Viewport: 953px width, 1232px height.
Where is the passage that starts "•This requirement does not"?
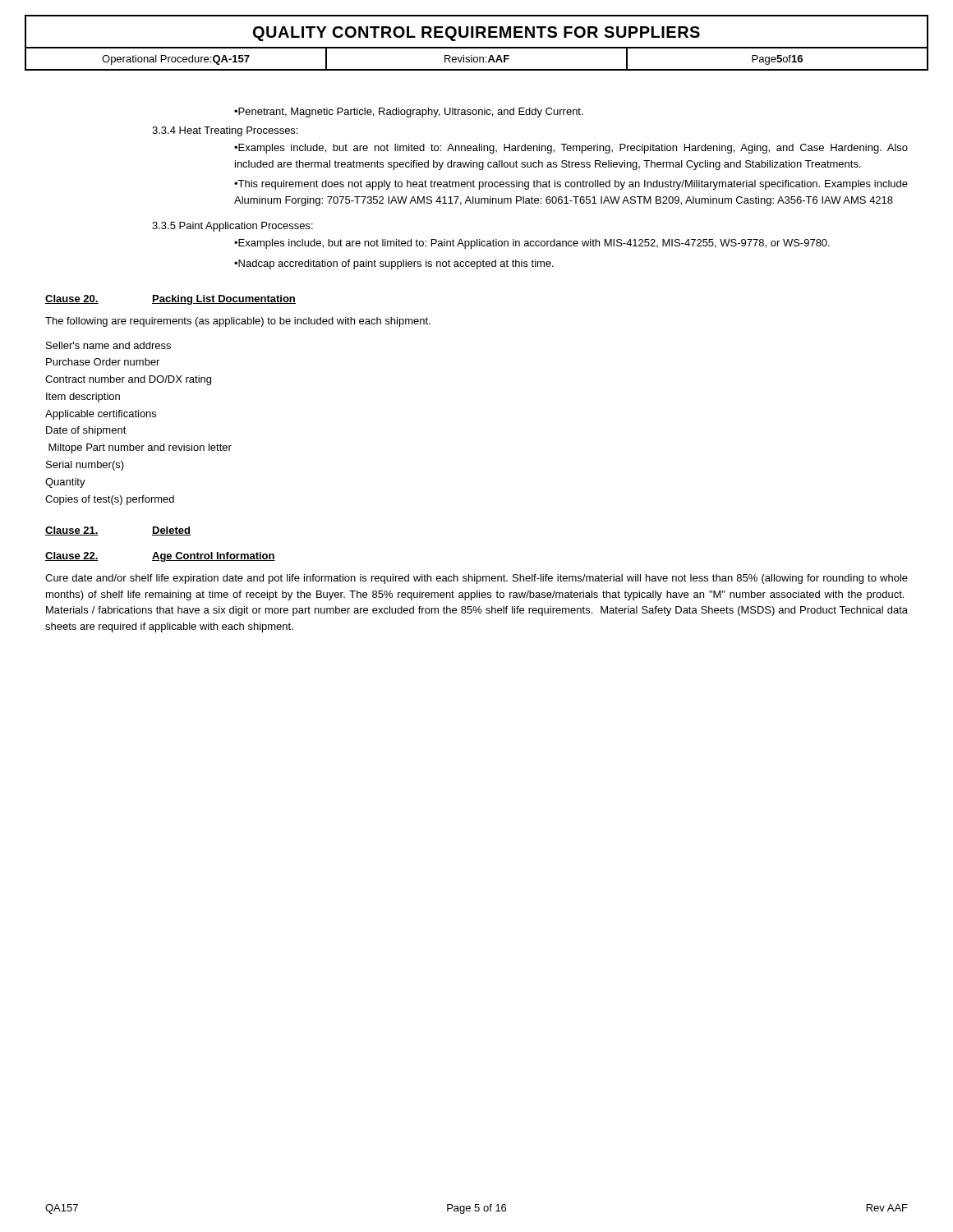(571, 192)
